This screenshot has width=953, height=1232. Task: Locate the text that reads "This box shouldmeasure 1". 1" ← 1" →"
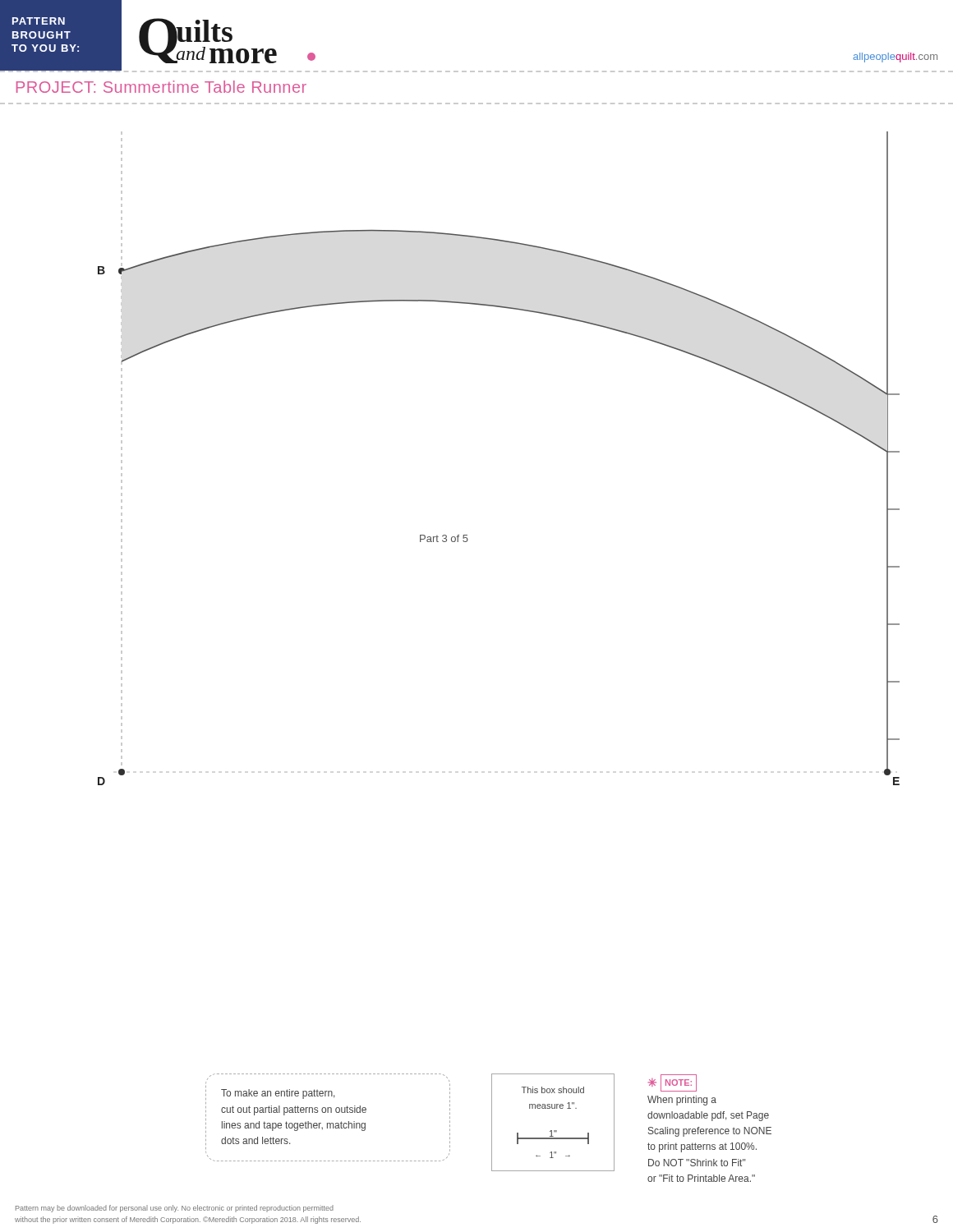[553, 1122]
